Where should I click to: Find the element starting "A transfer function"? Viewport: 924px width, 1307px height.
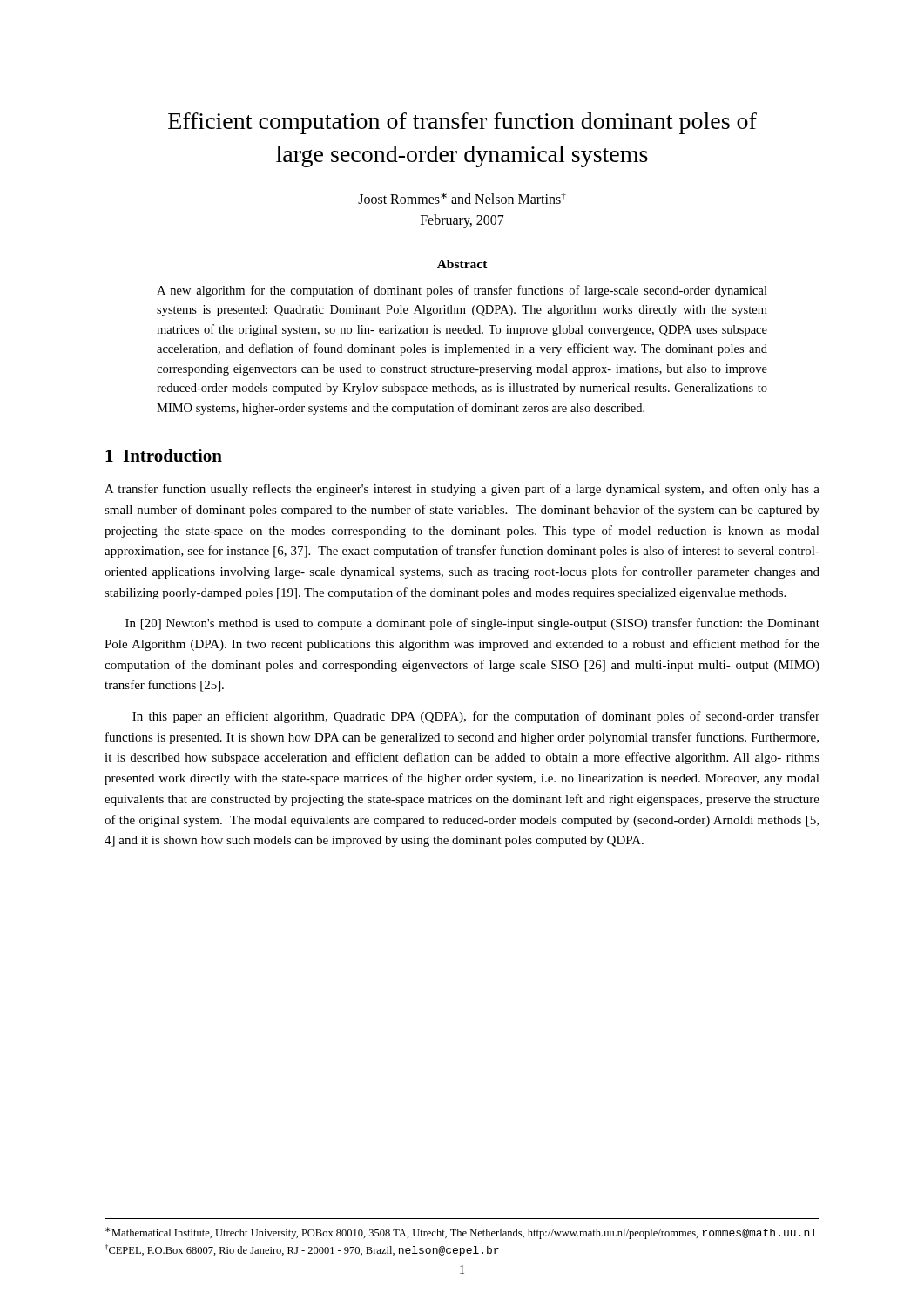[462, 541]
